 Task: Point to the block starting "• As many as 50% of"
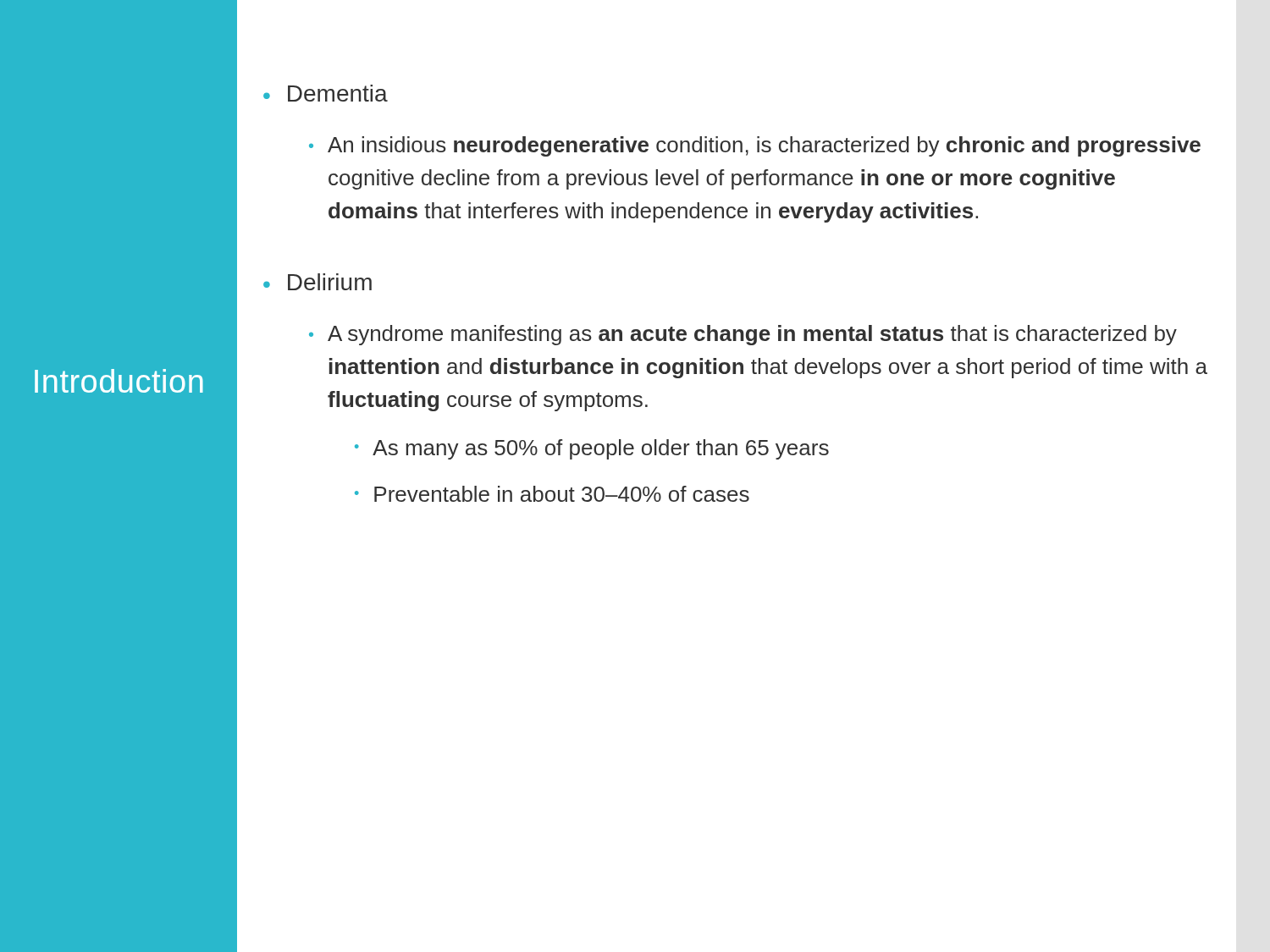[592, 448]
